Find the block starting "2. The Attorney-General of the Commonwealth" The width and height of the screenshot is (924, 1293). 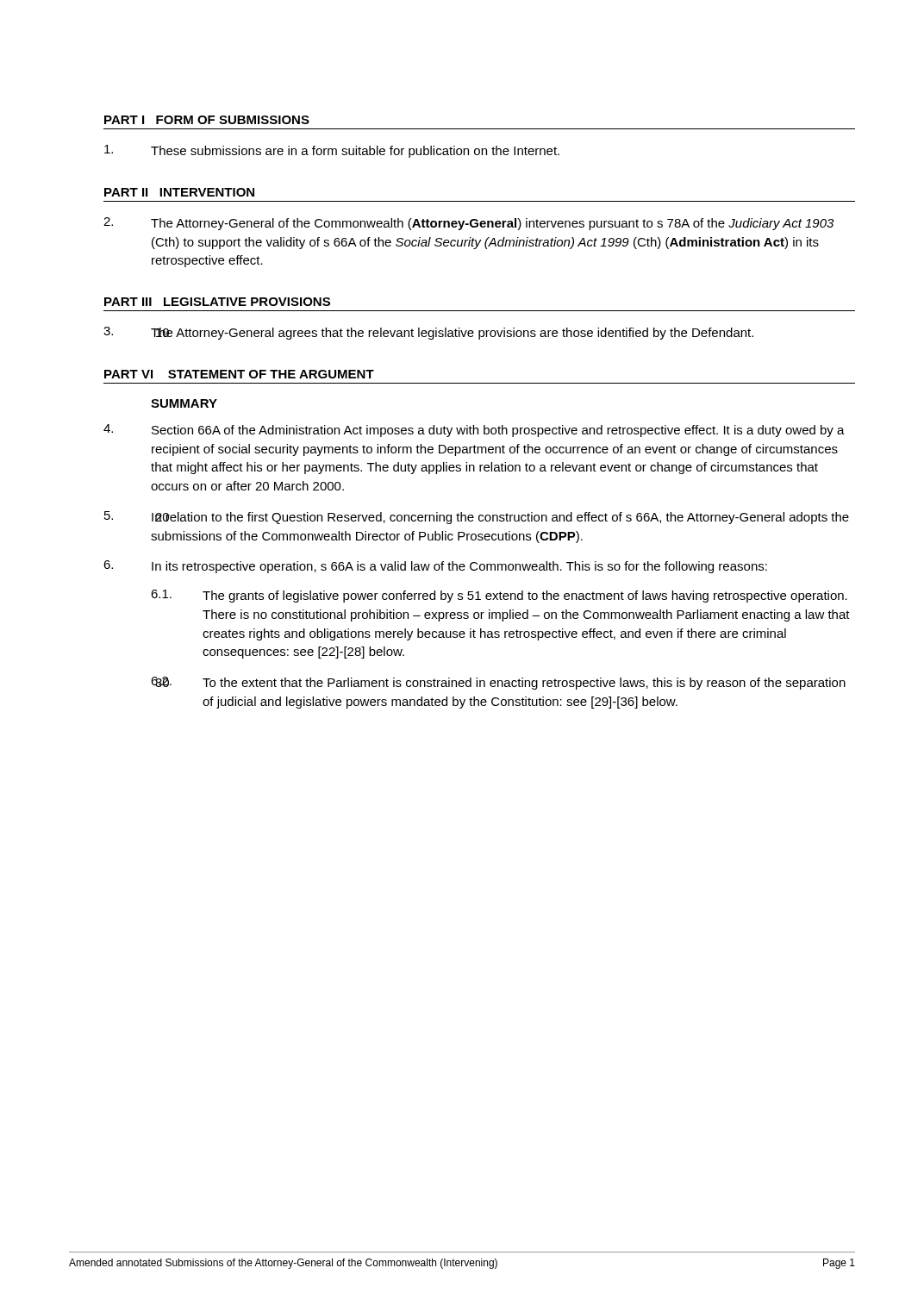coord(479,242)
